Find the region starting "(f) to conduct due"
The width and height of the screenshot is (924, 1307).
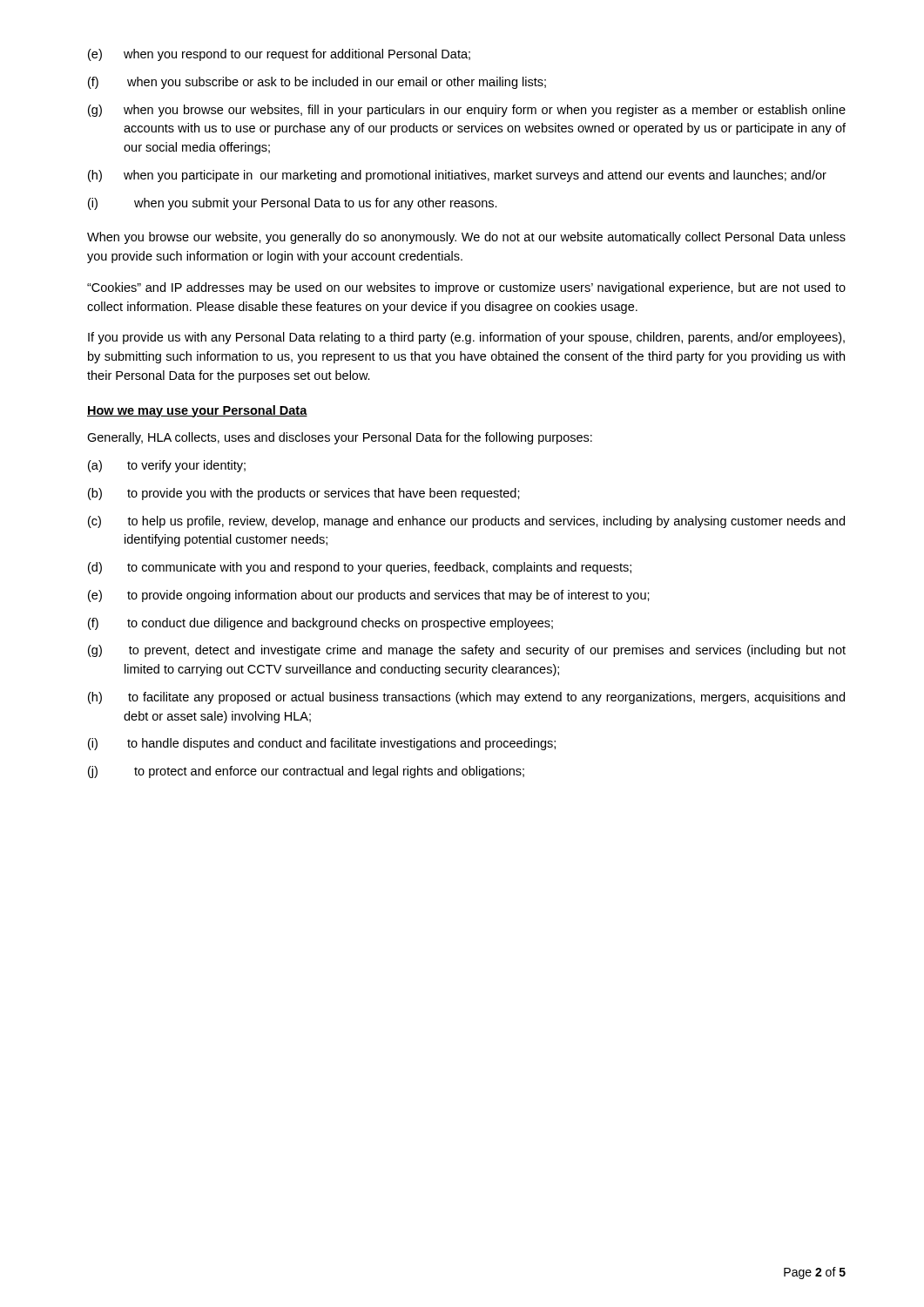[466, 623]
